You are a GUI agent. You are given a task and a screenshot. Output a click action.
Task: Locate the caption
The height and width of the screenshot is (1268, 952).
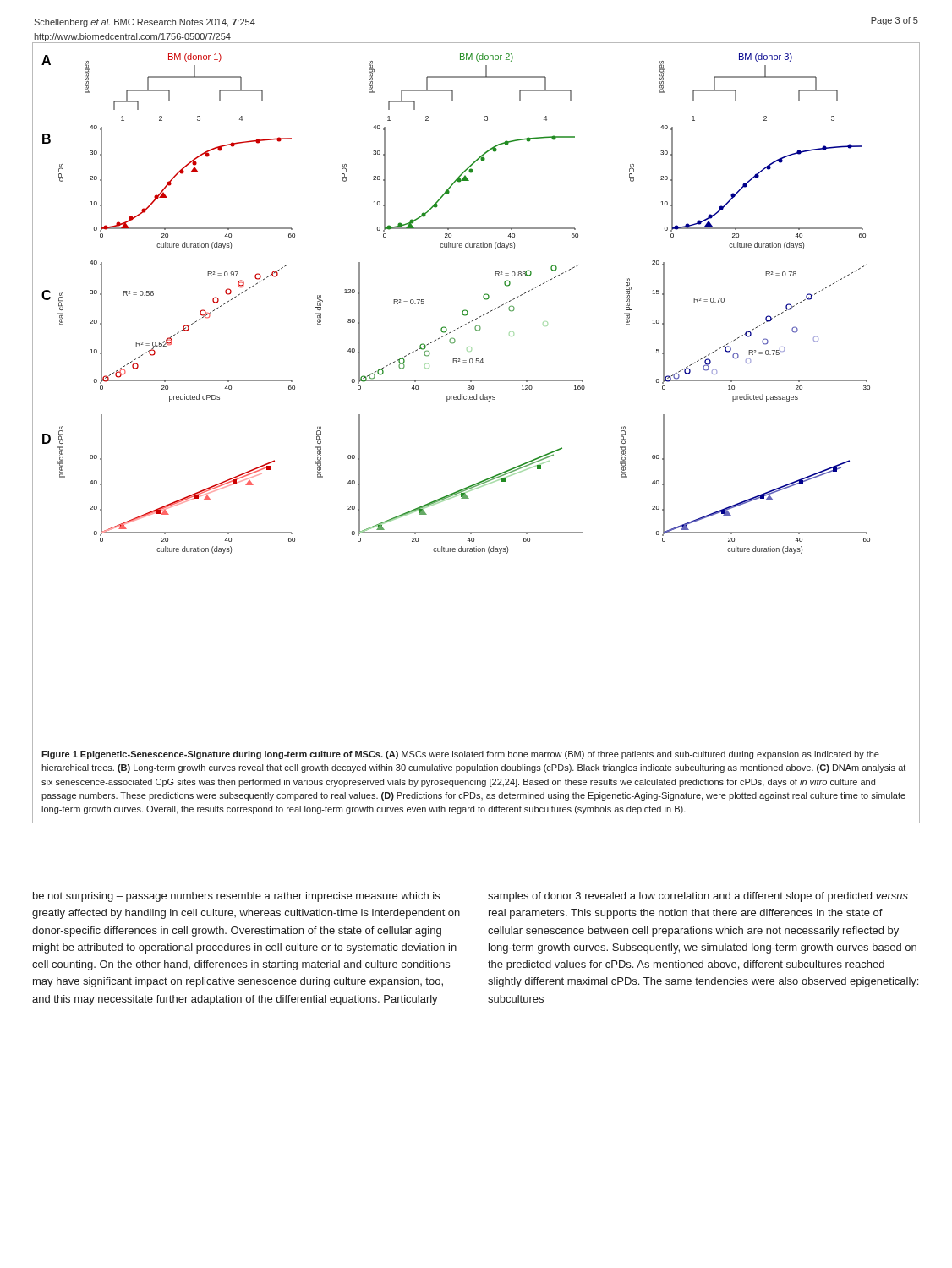coord(474,782)
